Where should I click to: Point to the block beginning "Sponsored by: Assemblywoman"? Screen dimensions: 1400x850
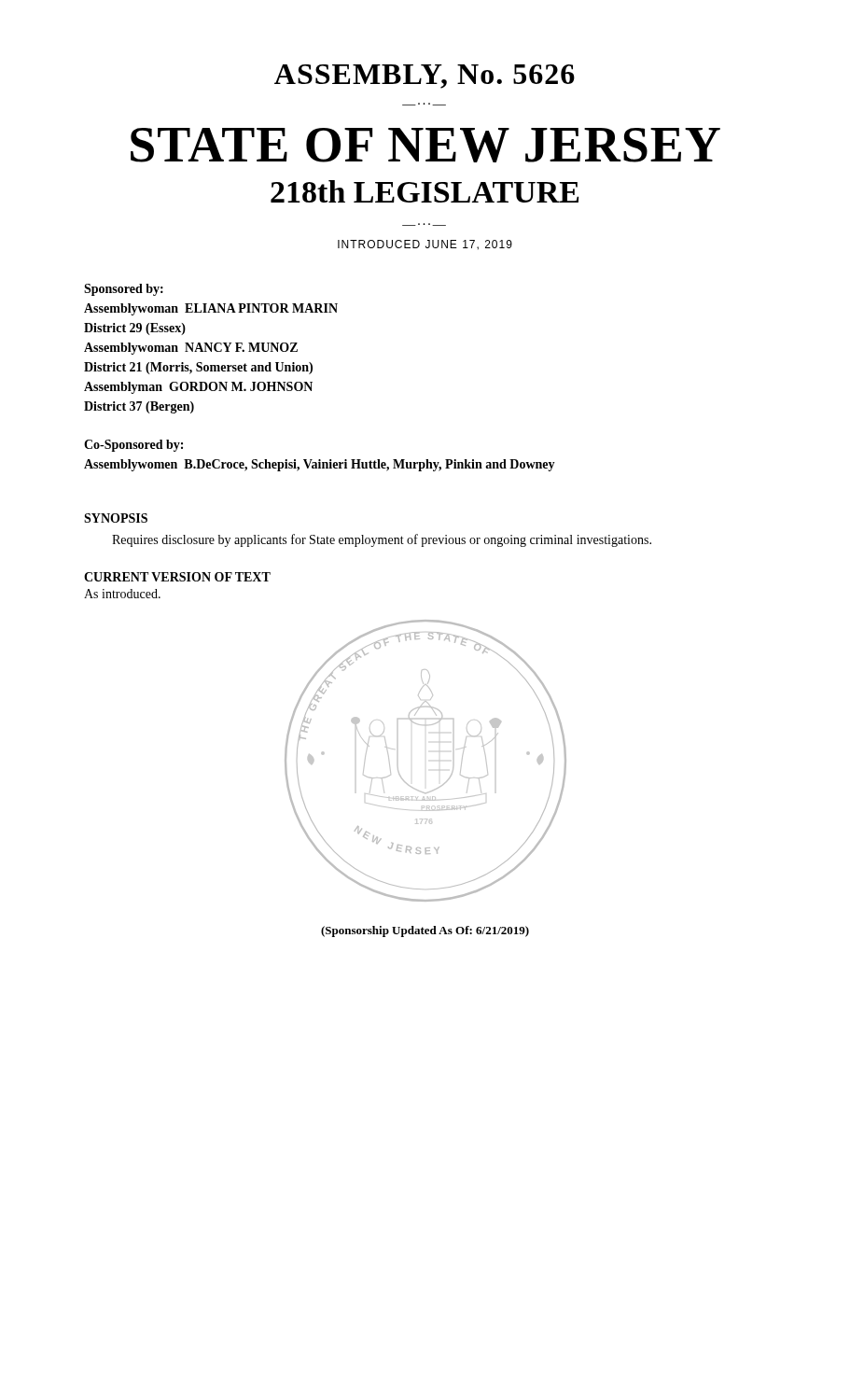(x=124, y=290)
